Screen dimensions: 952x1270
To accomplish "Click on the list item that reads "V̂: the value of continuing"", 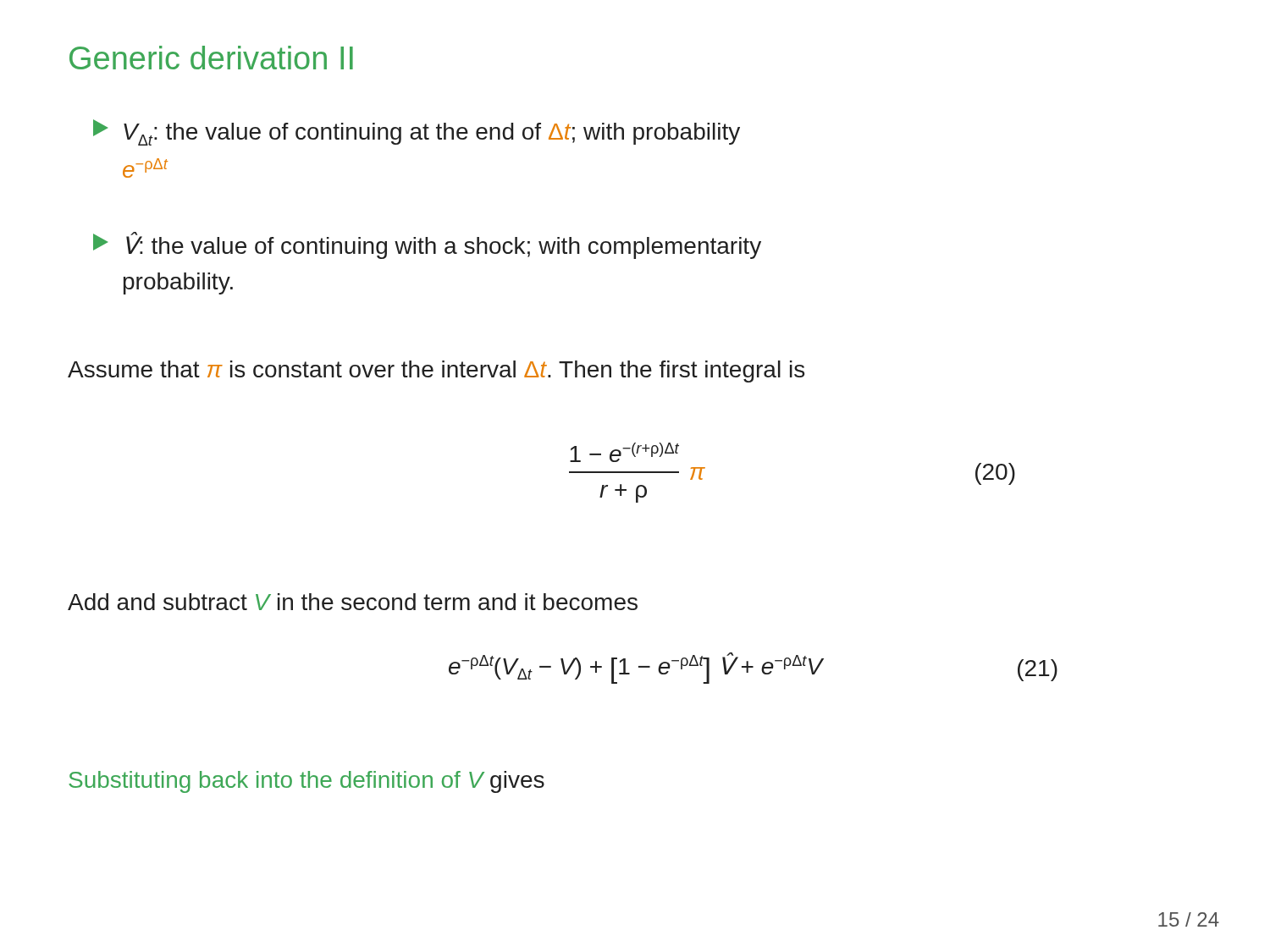I will click(427, 264).
